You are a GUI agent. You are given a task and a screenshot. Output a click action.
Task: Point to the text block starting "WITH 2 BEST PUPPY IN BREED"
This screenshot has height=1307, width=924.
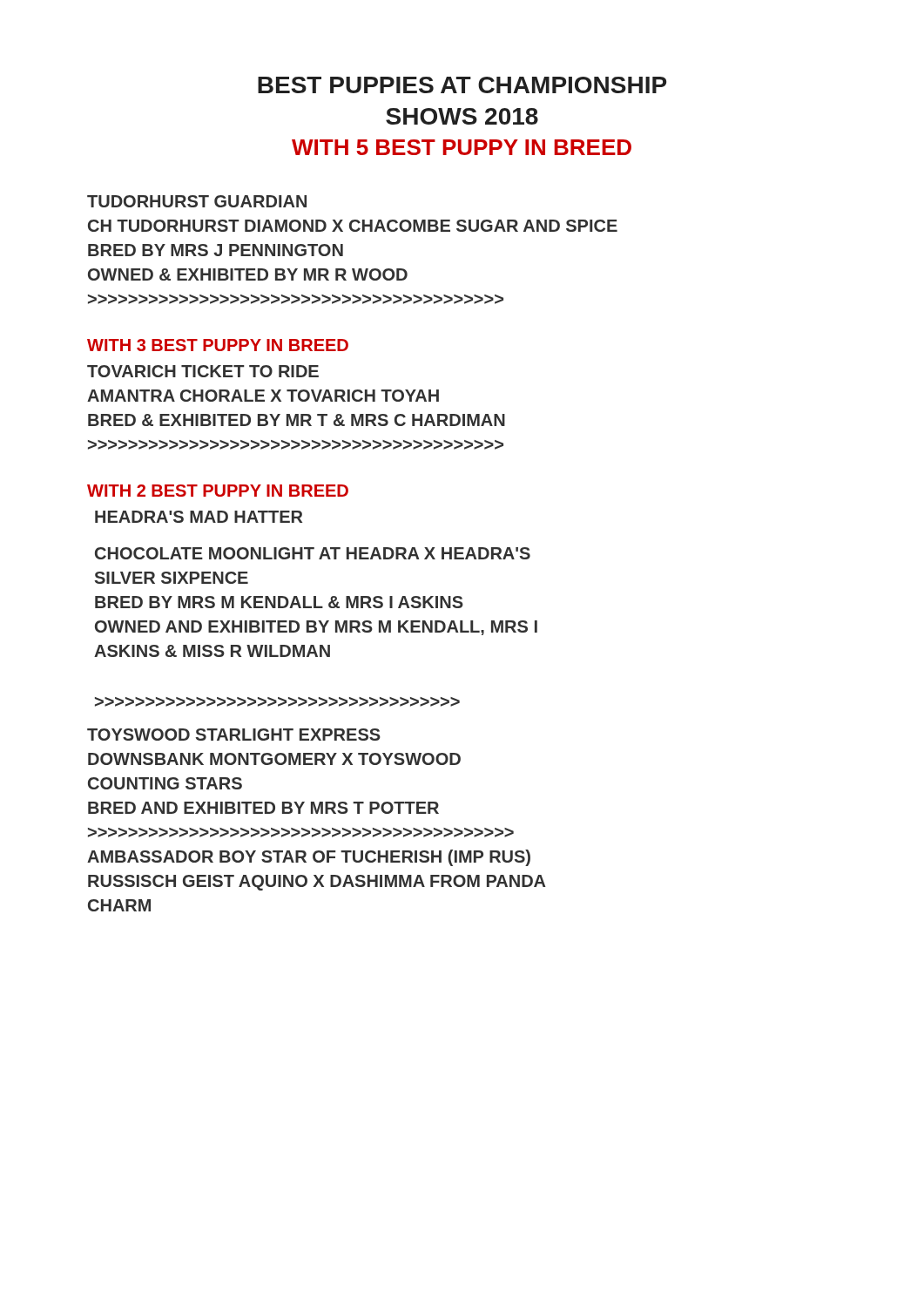(218, 490)
